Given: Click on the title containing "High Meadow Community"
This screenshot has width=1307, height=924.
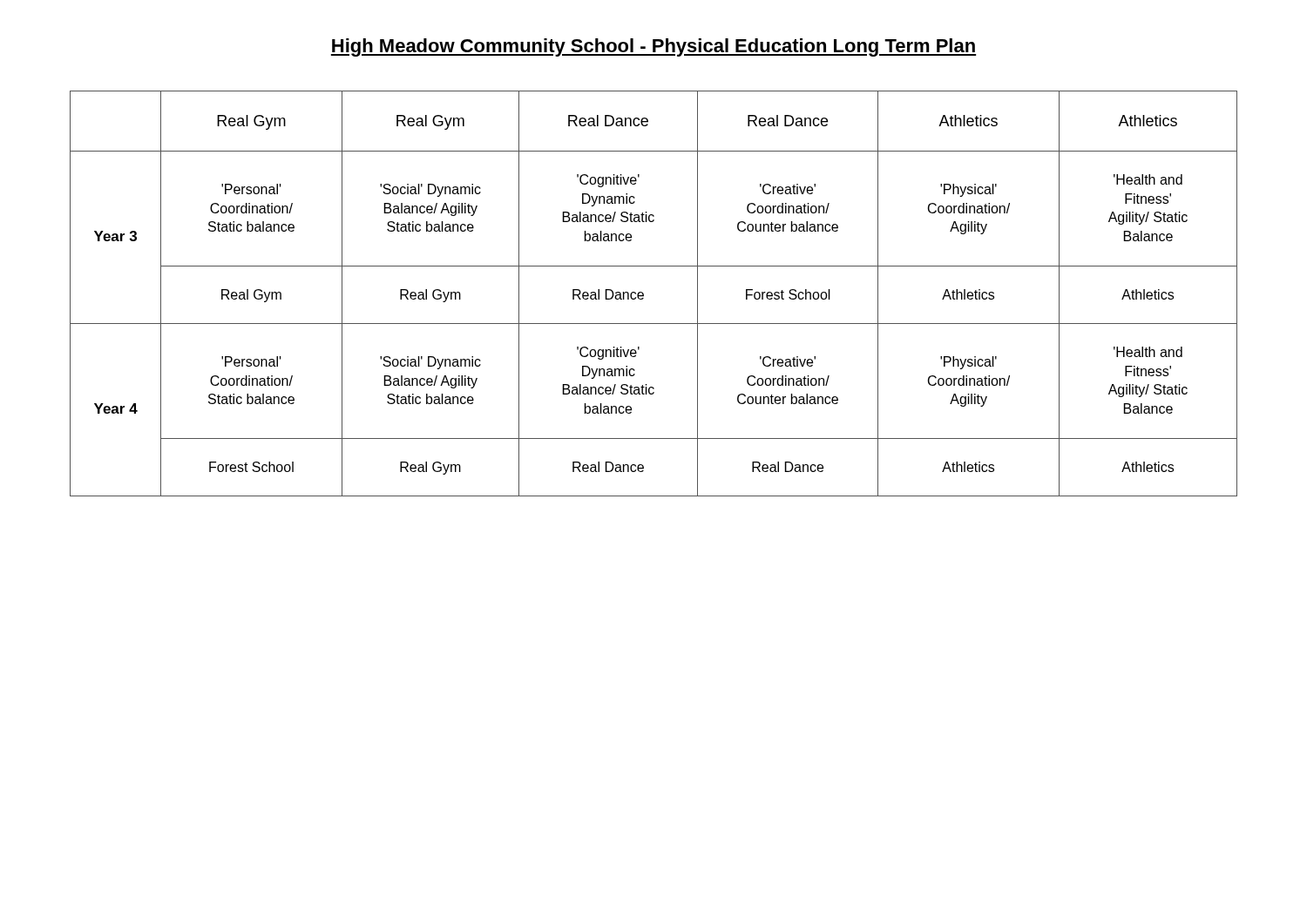Looking at the screenshot, I should click(654, 46).
